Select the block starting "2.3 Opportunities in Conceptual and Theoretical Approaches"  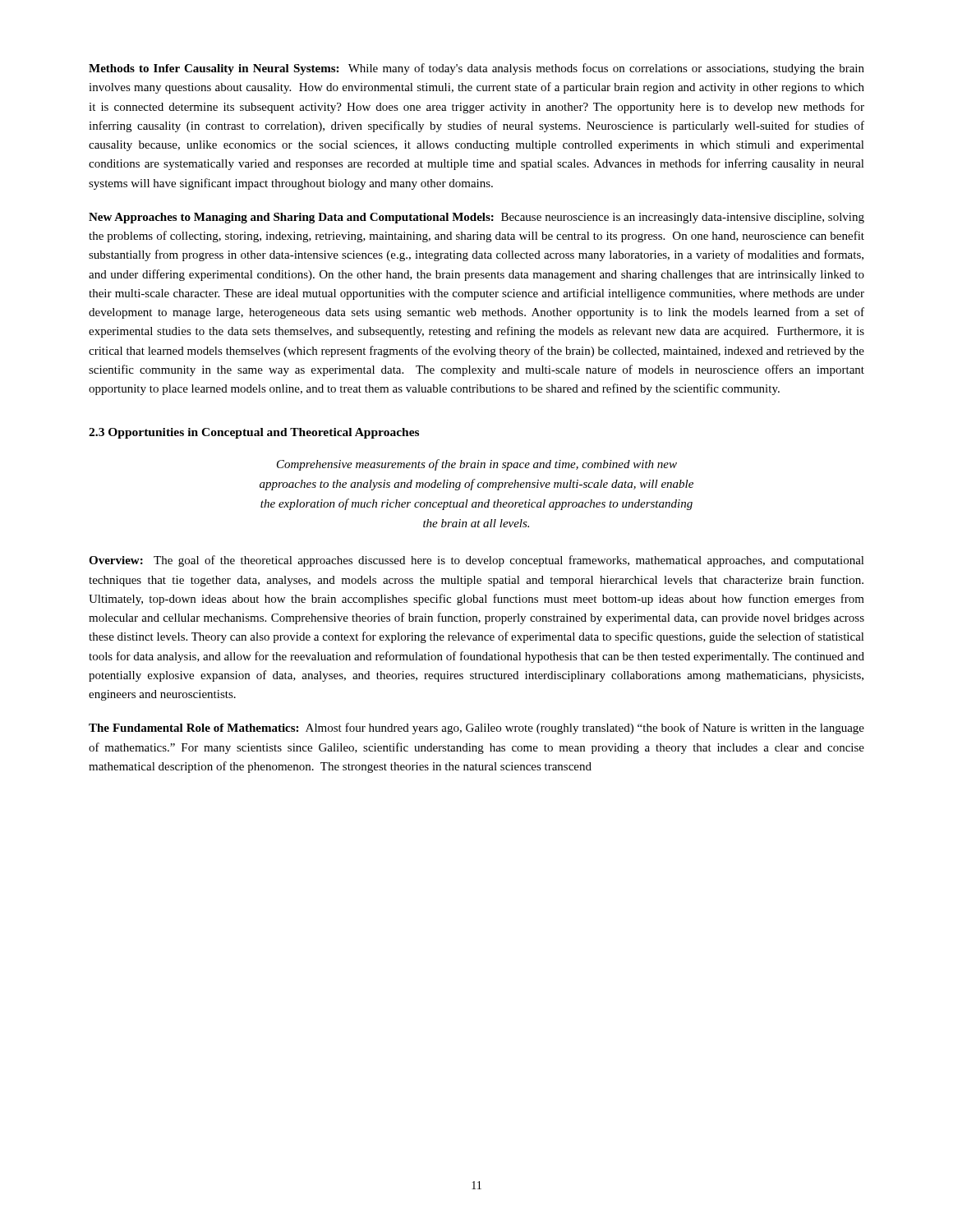(x=254, y=433)
